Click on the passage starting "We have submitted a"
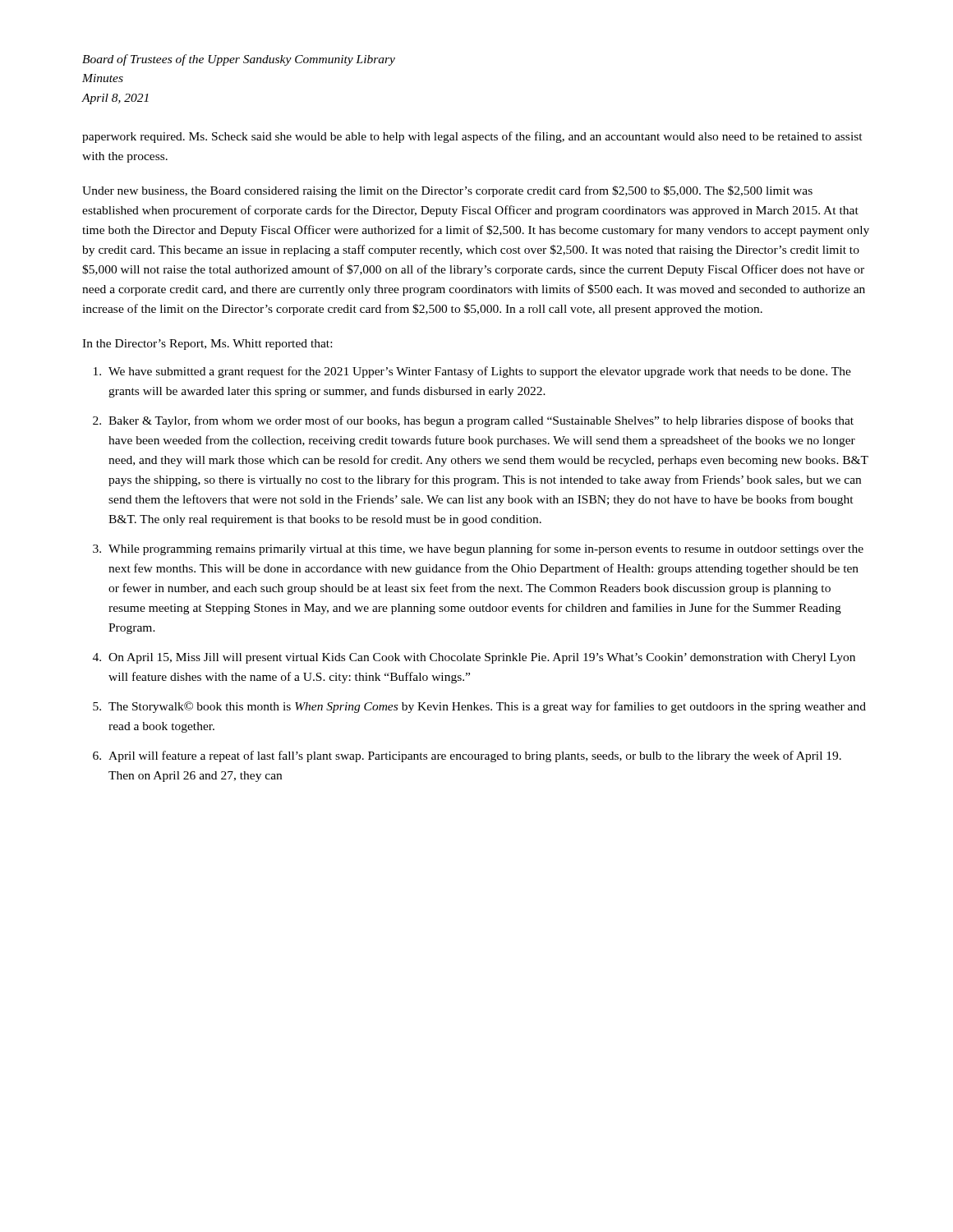The height and width of the screenshot is (1232, 953). point(480,381)
